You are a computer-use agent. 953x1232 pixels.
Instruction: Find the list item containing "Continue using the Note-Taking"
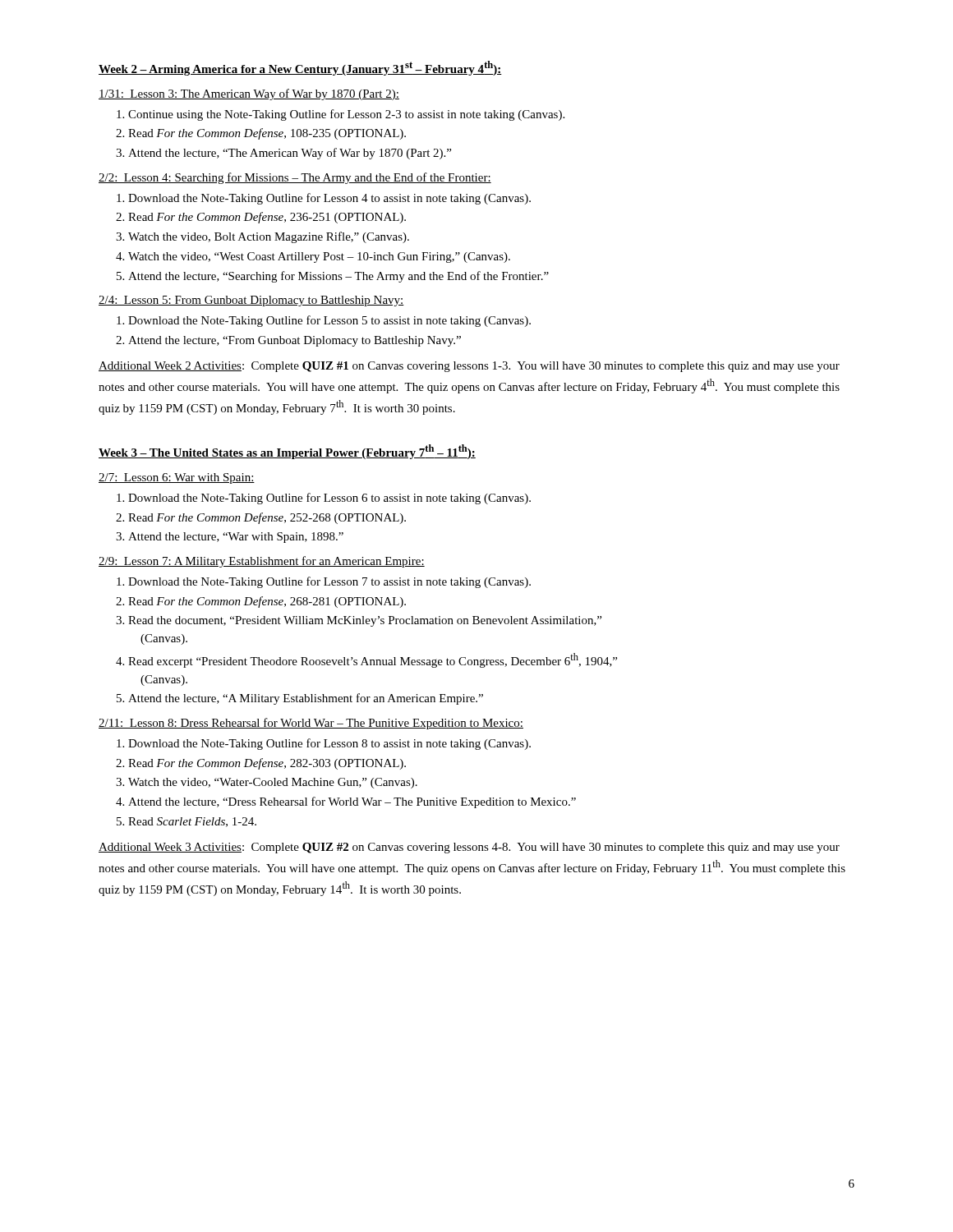coord(347,114)
